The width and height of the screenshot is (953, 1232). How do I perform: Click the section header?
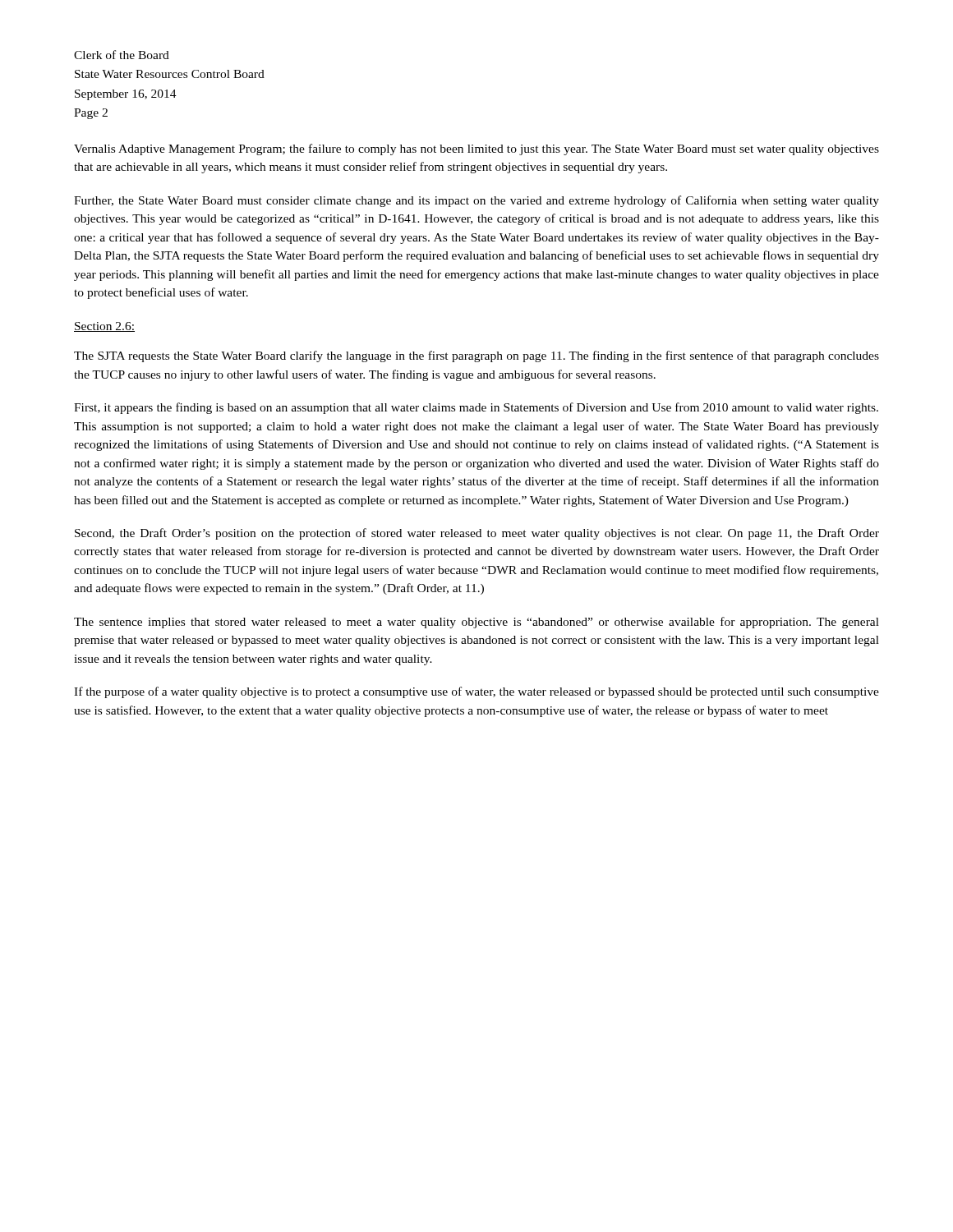pyautogui.click(x=104, y=325)
